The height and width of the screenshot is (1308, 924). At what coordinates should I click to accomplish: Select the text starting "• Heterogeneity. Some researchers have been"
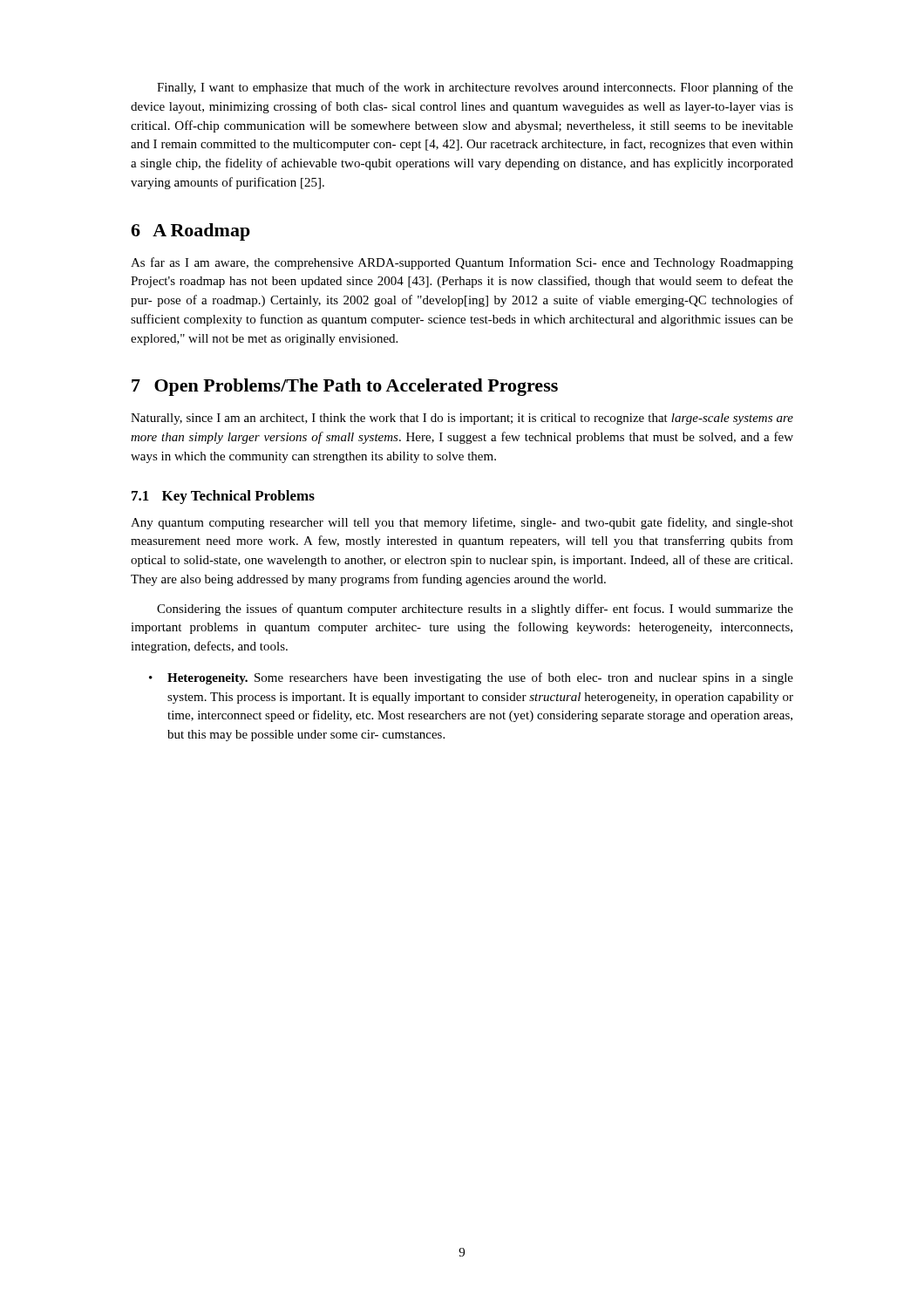471,707
